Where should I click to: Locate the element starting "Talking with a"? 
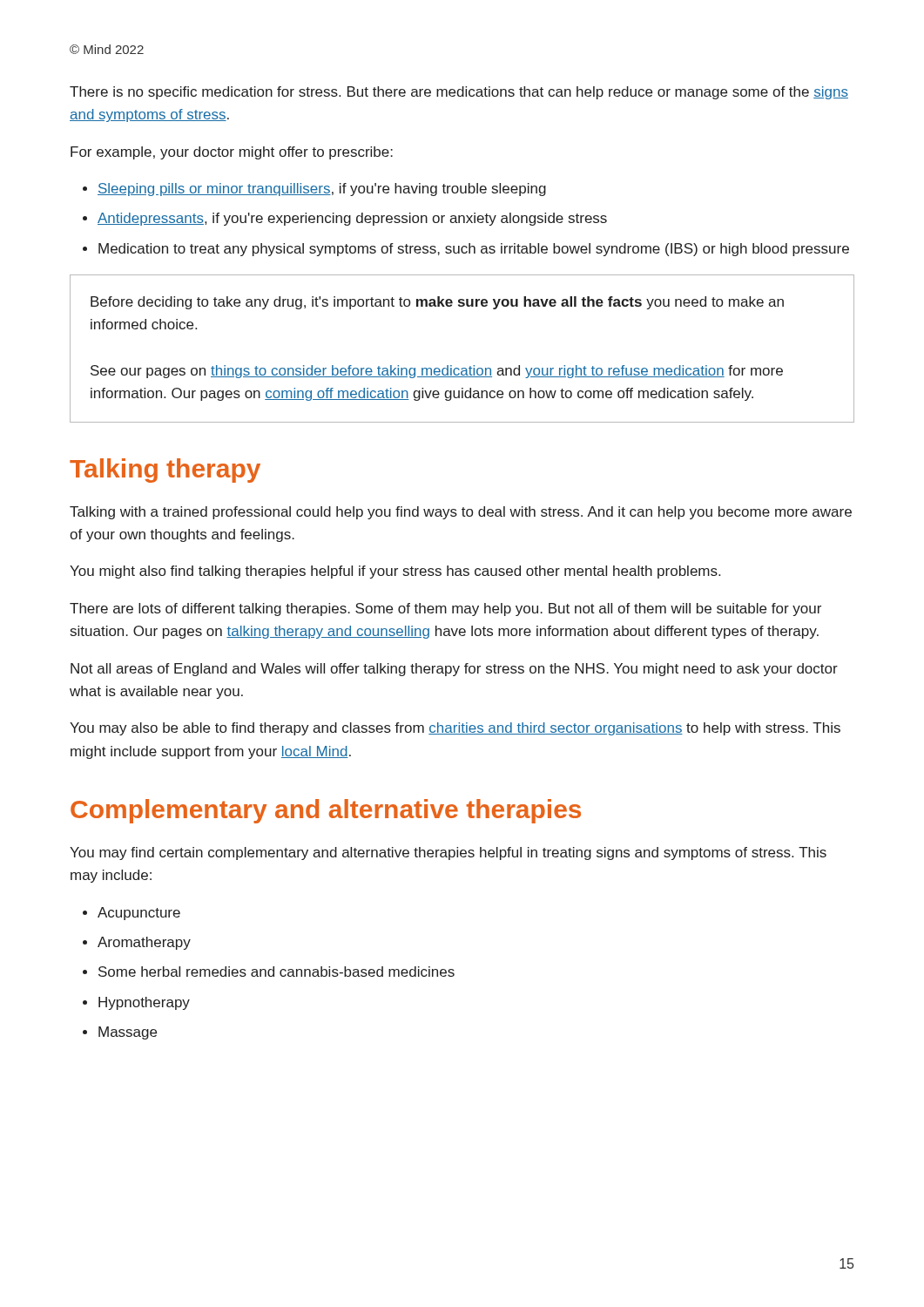(x=461, y=523)
